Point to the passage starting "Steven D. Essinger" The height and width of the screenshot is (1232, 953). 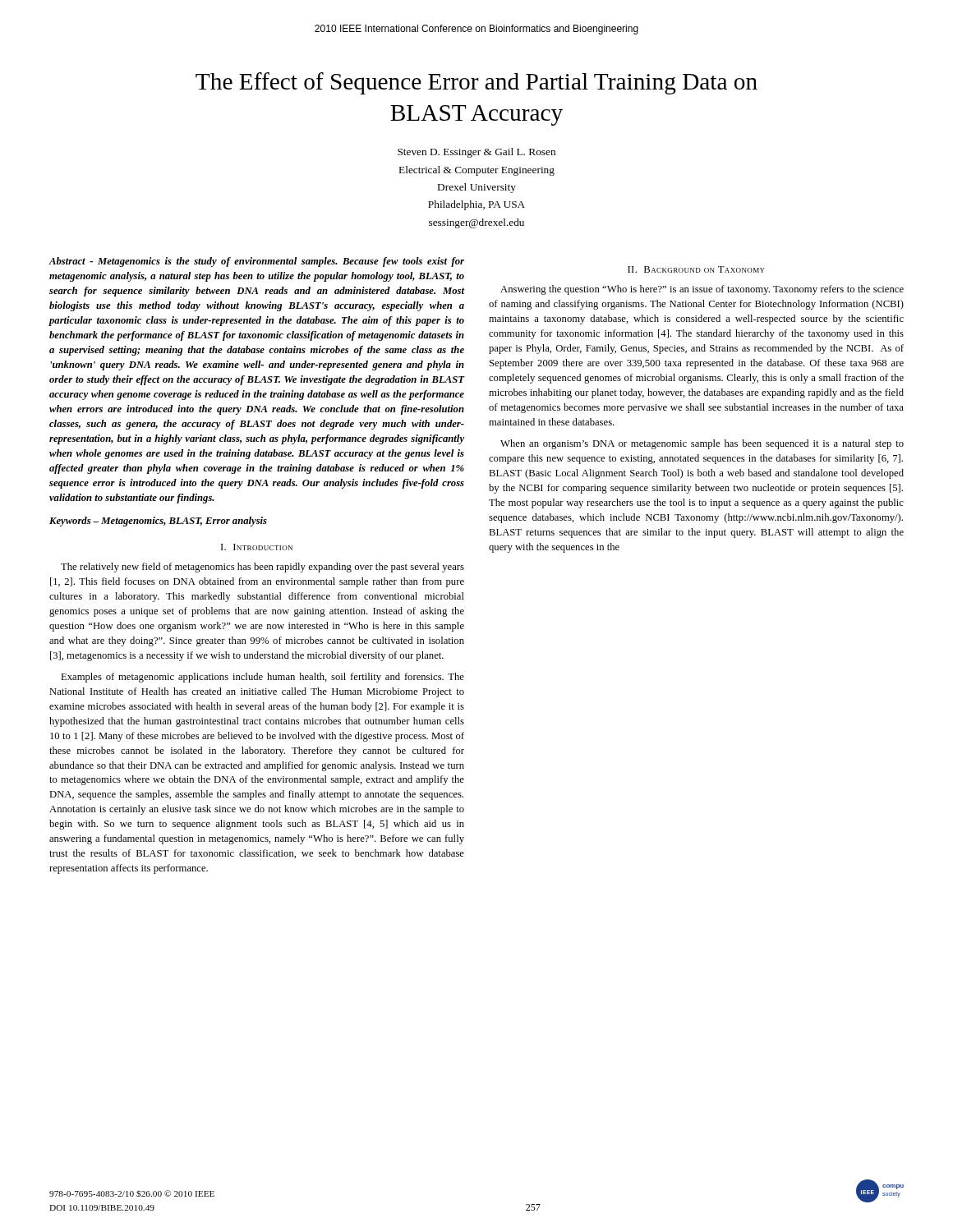476,187
